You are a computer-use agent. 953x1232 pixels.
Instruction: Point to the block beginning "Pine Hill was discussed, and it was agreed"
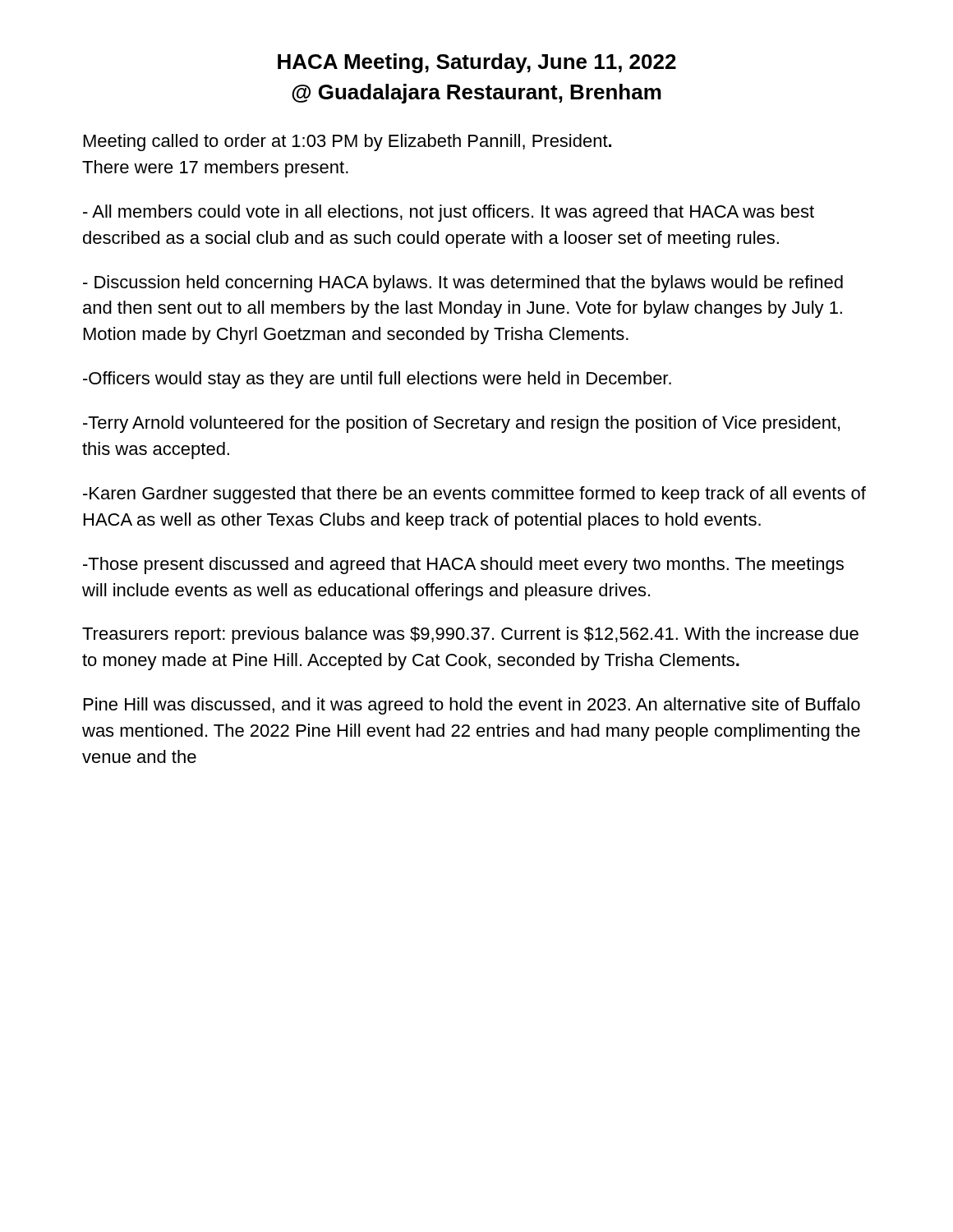pos(471,731)
